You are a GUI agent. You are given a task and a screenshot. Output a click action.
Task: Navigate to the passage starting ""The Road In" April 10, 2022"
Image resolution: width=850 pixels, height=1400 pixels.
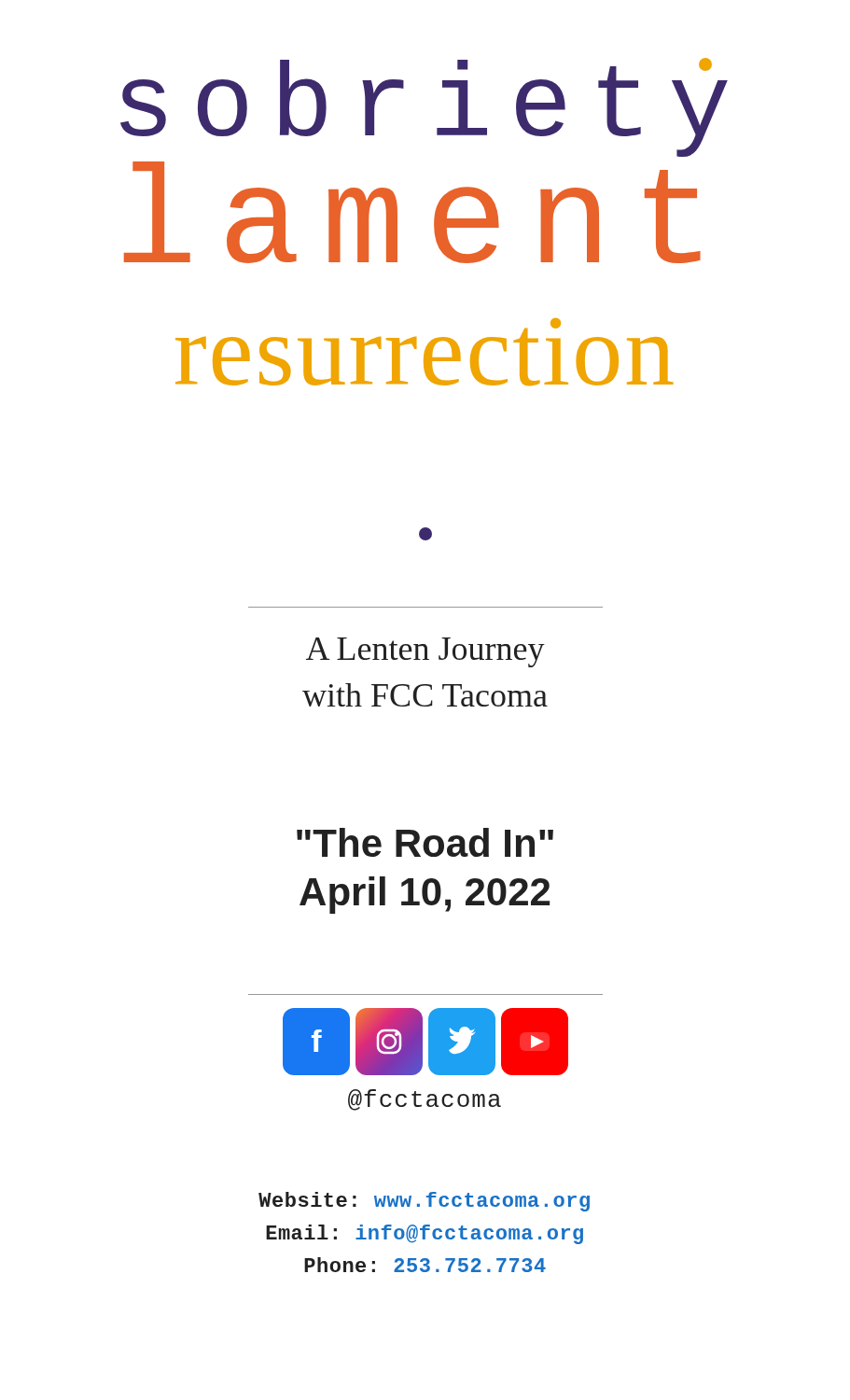[x=425, y=868]
